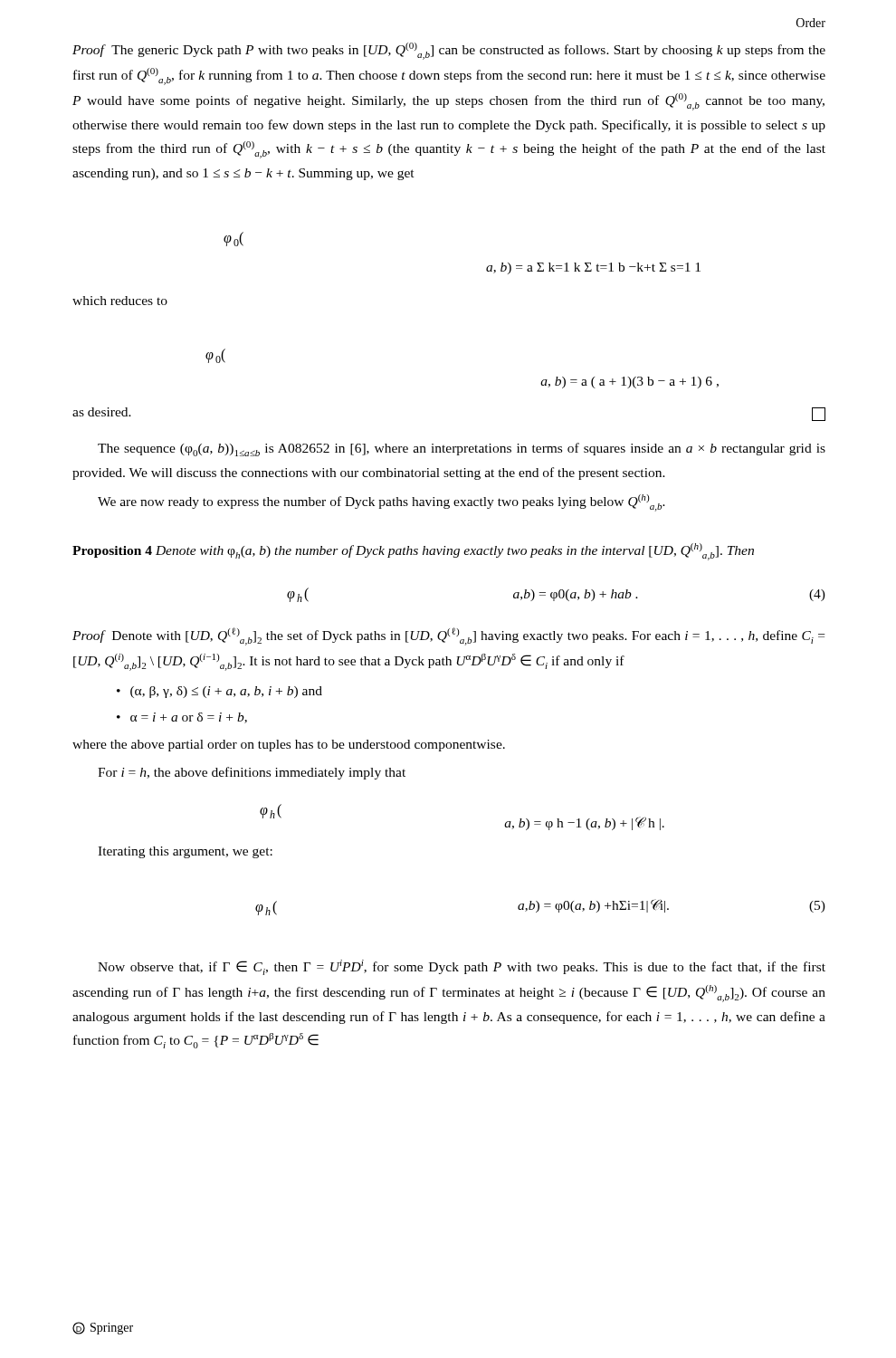Click on the text block that says "Proof Denote with [UD,"

tap(449, 648)
